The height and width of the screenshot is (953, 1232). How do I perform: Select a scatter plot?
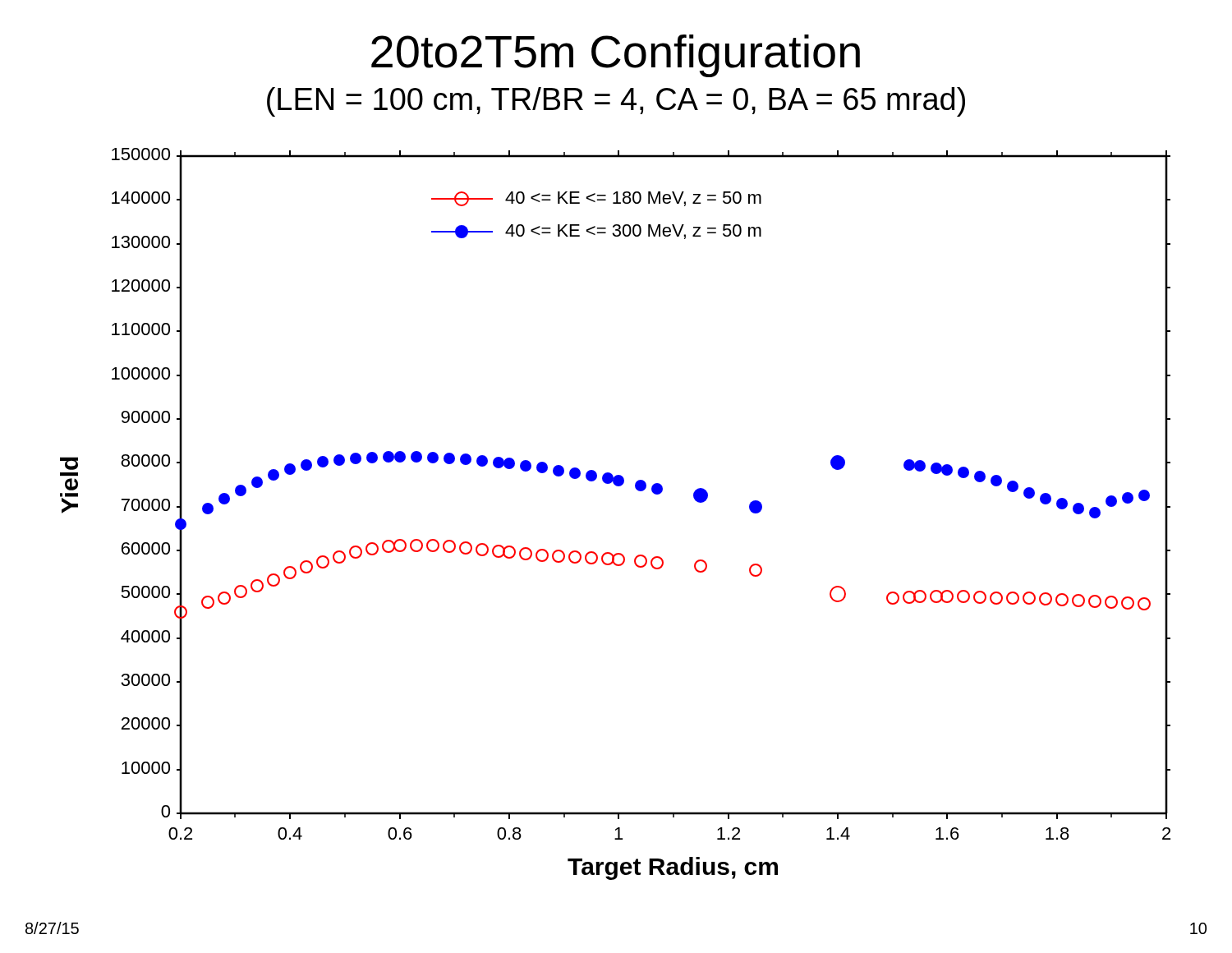tap(620, 518)
